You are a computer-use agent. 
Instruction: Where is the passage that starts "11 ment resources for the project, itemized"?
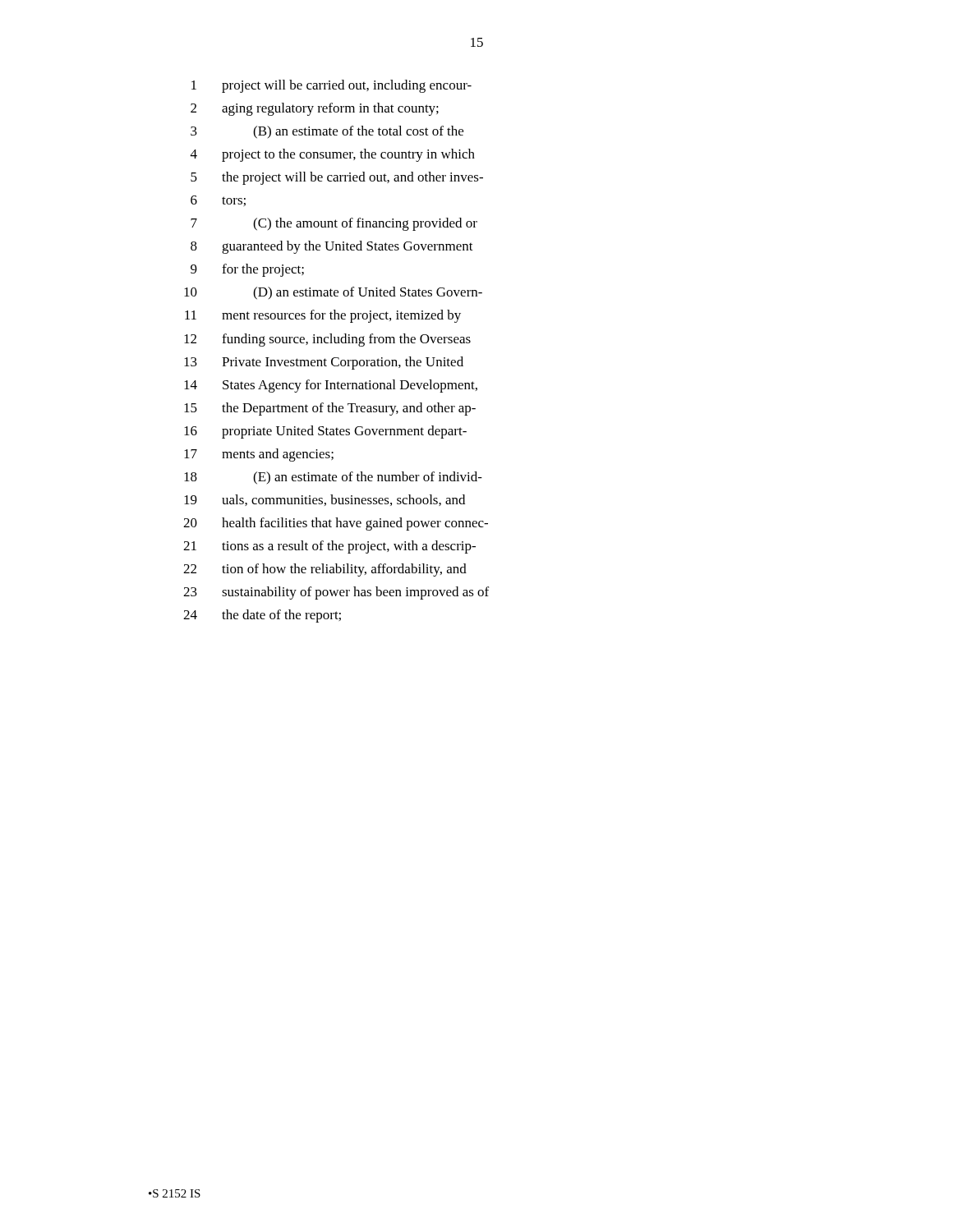[x=468, y=316]
